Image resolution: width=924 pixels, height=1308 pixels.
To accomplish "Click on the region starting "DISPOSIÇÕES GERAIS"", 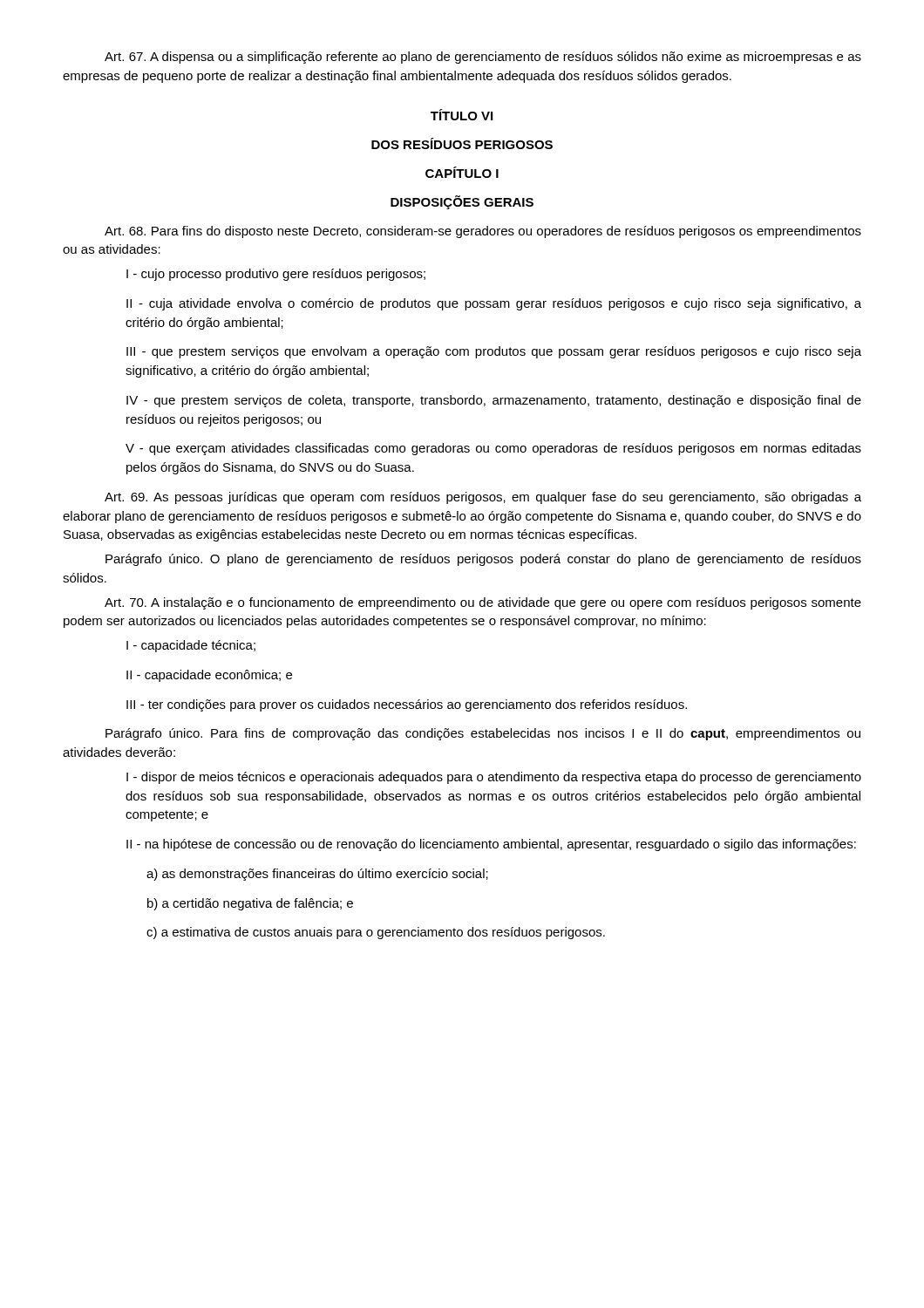I will (462, 201).
